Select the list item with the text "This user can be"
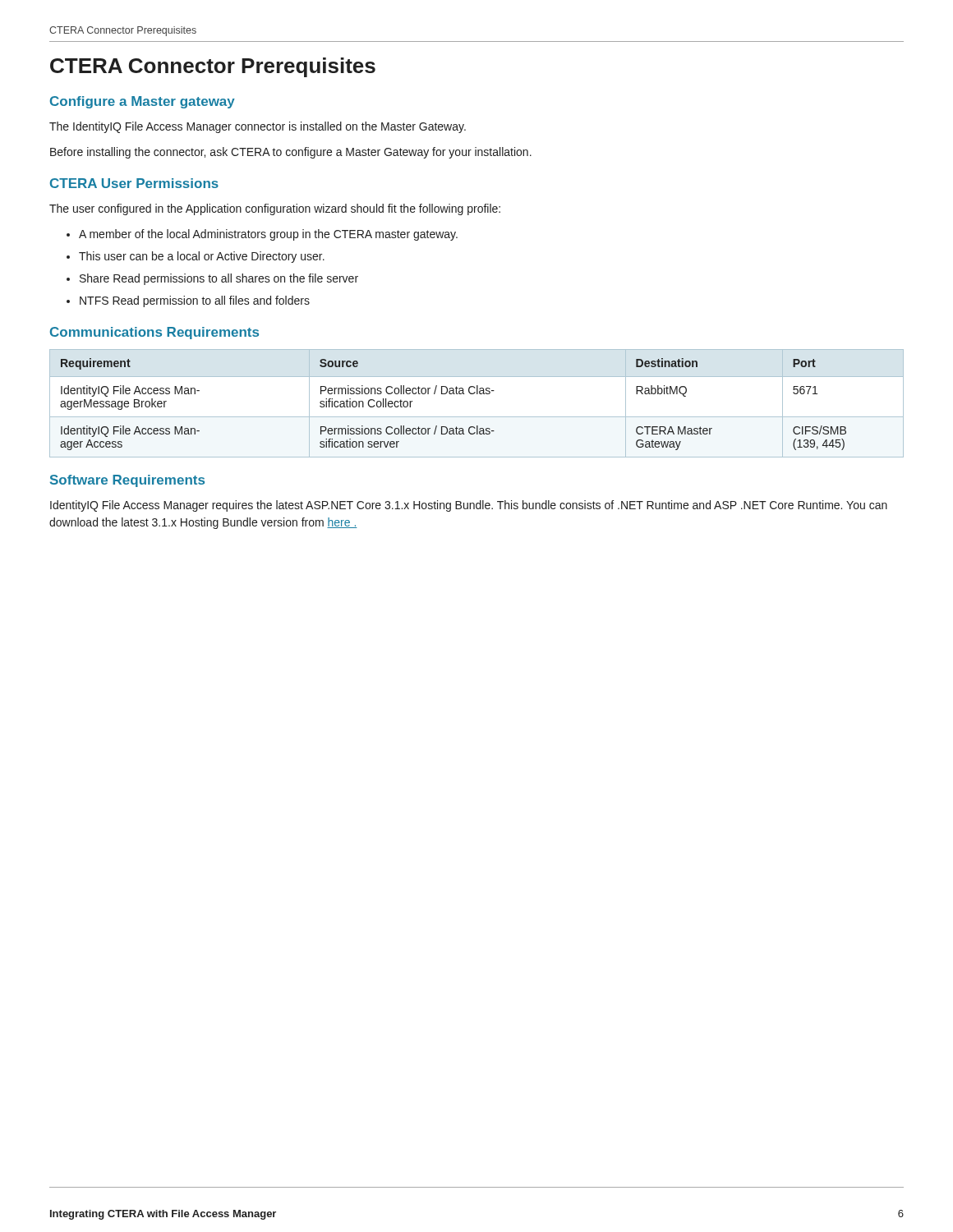953x1232 pixels. 196,257
